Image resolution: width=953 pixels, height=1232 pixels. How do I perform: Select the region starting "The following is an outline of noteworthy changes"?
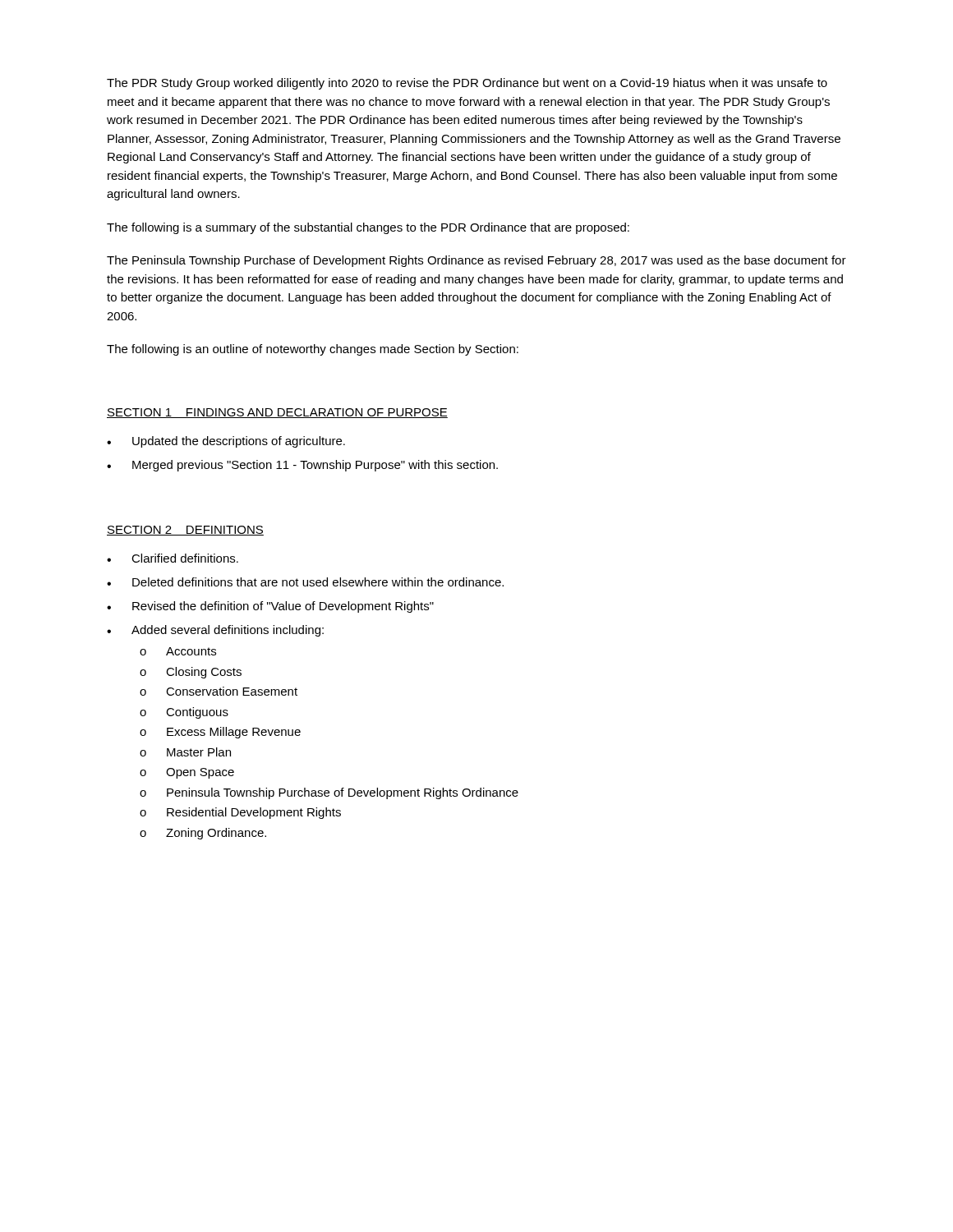click(313, 349)
